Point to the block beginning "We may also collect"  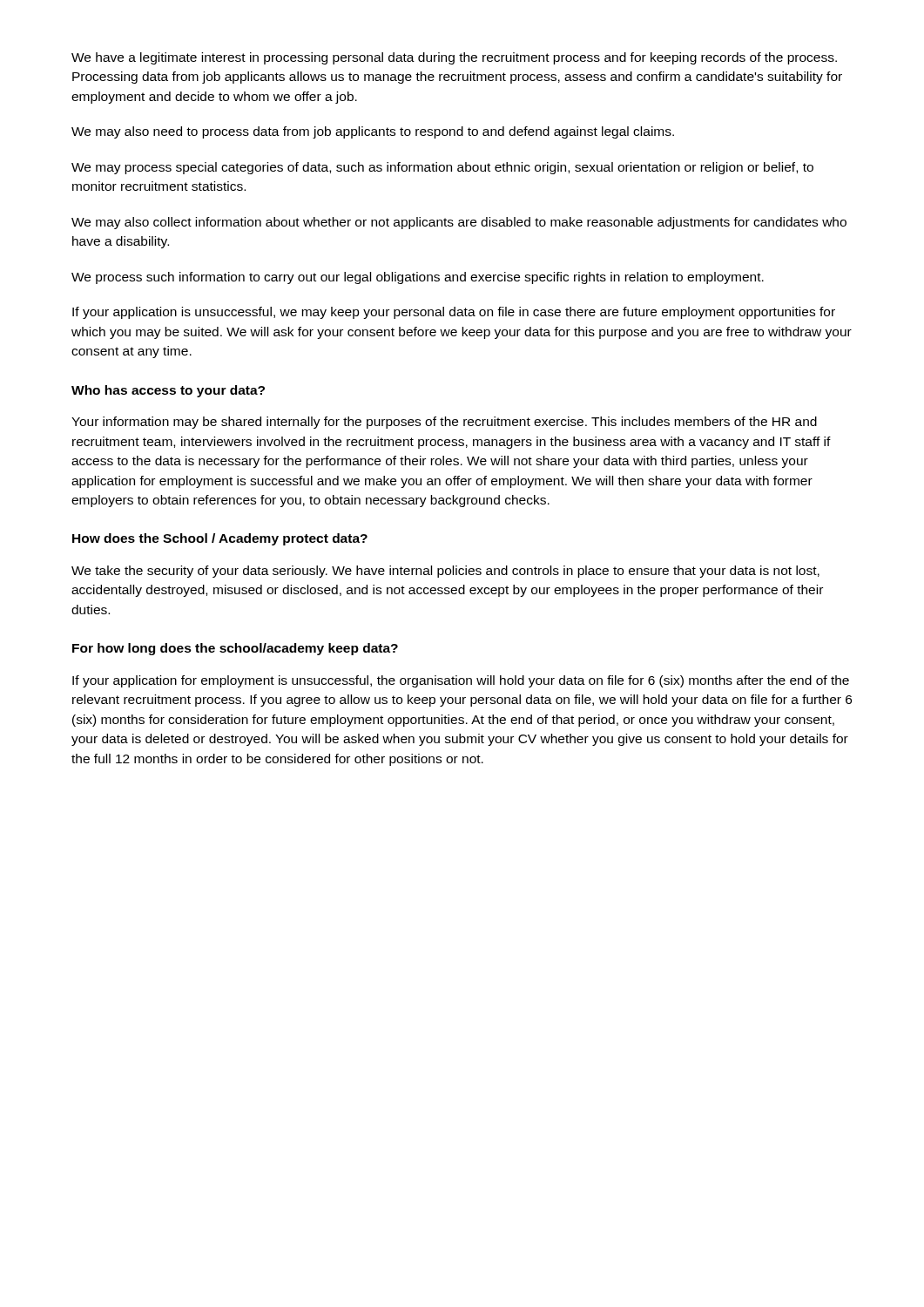point(459,231)
